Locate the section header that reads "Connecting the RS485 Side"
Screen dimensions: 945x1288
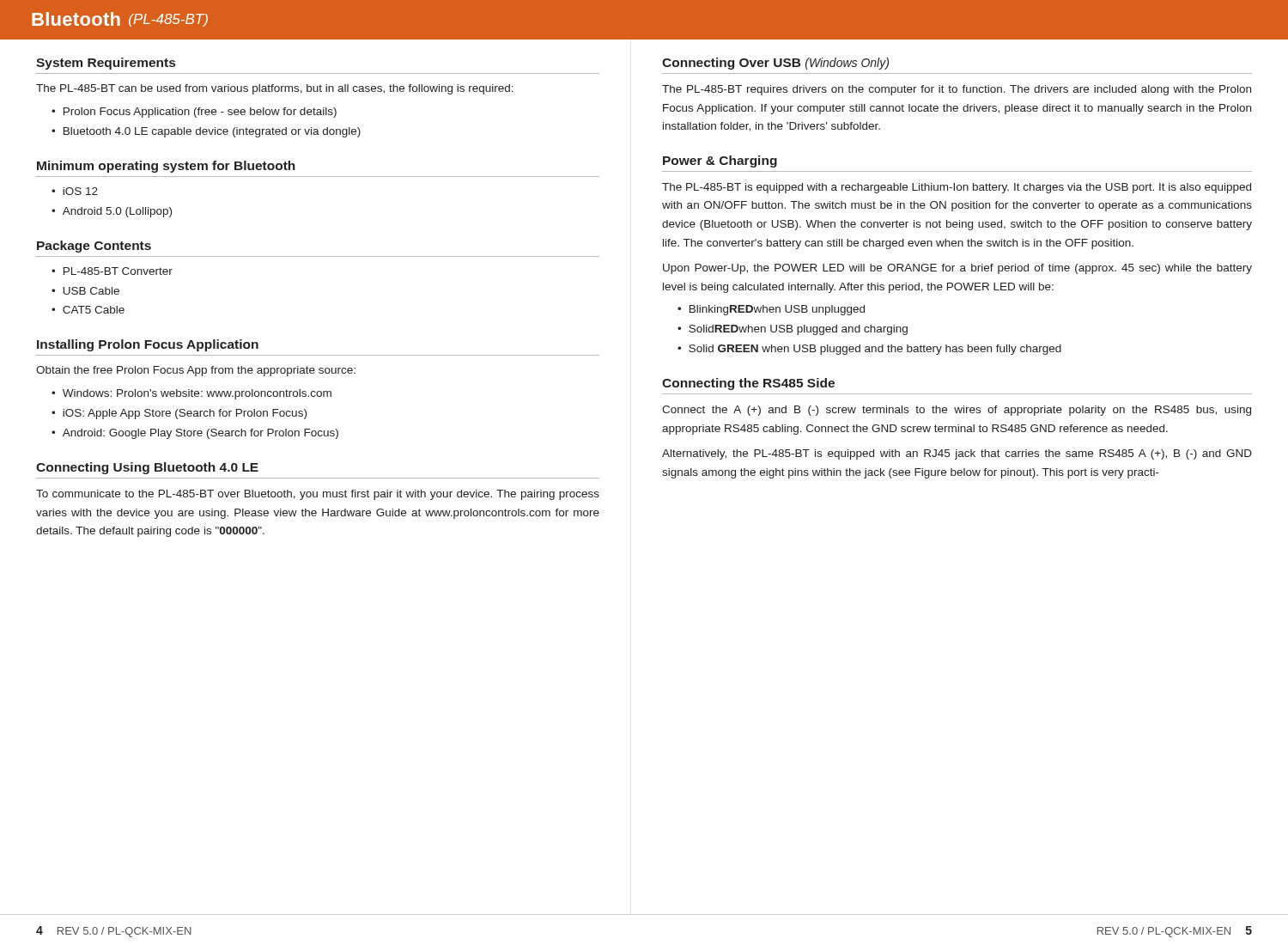749,383
